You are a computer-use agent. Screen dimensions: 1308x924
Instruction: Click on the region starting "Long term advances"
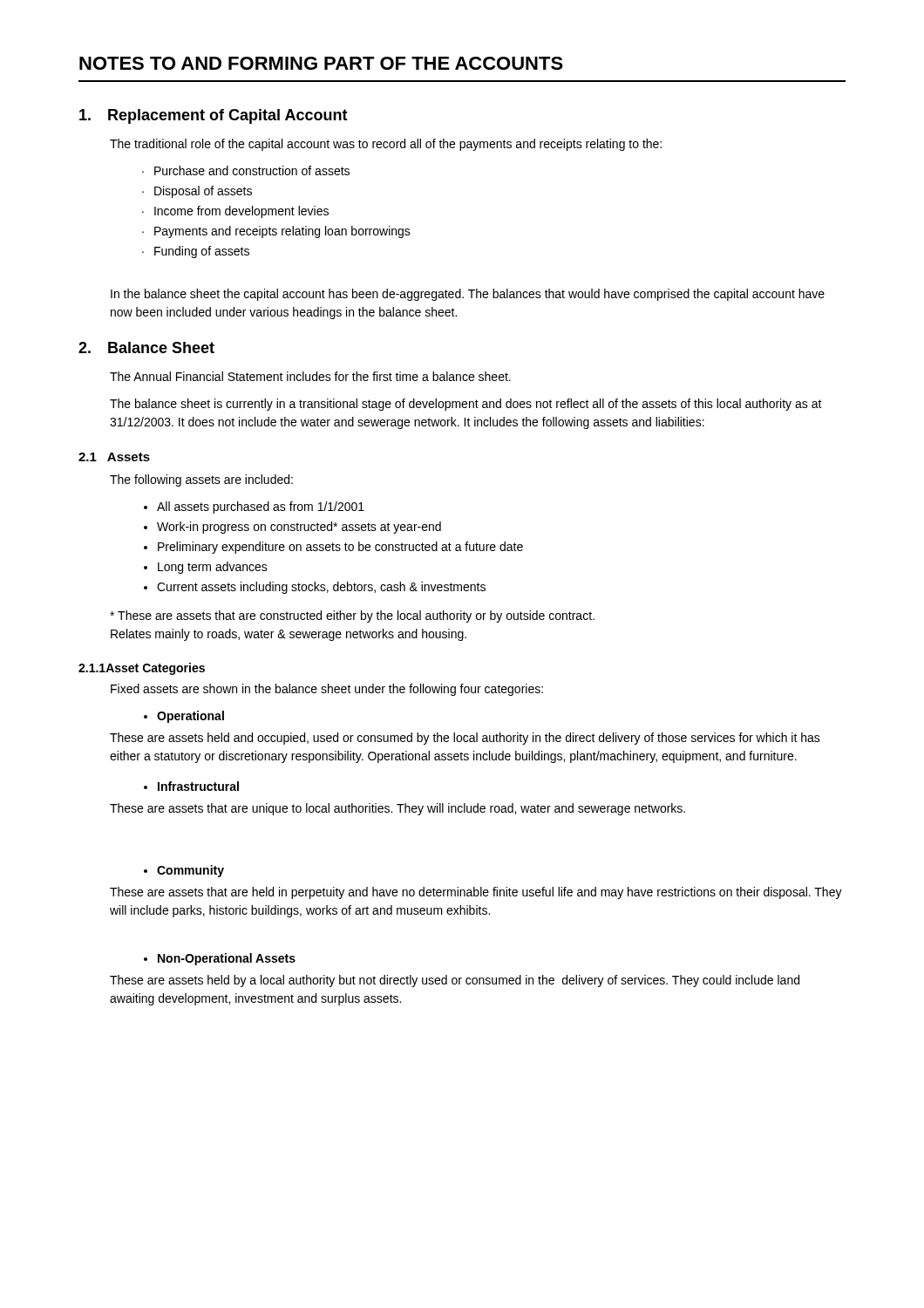[x=213, y=568]
